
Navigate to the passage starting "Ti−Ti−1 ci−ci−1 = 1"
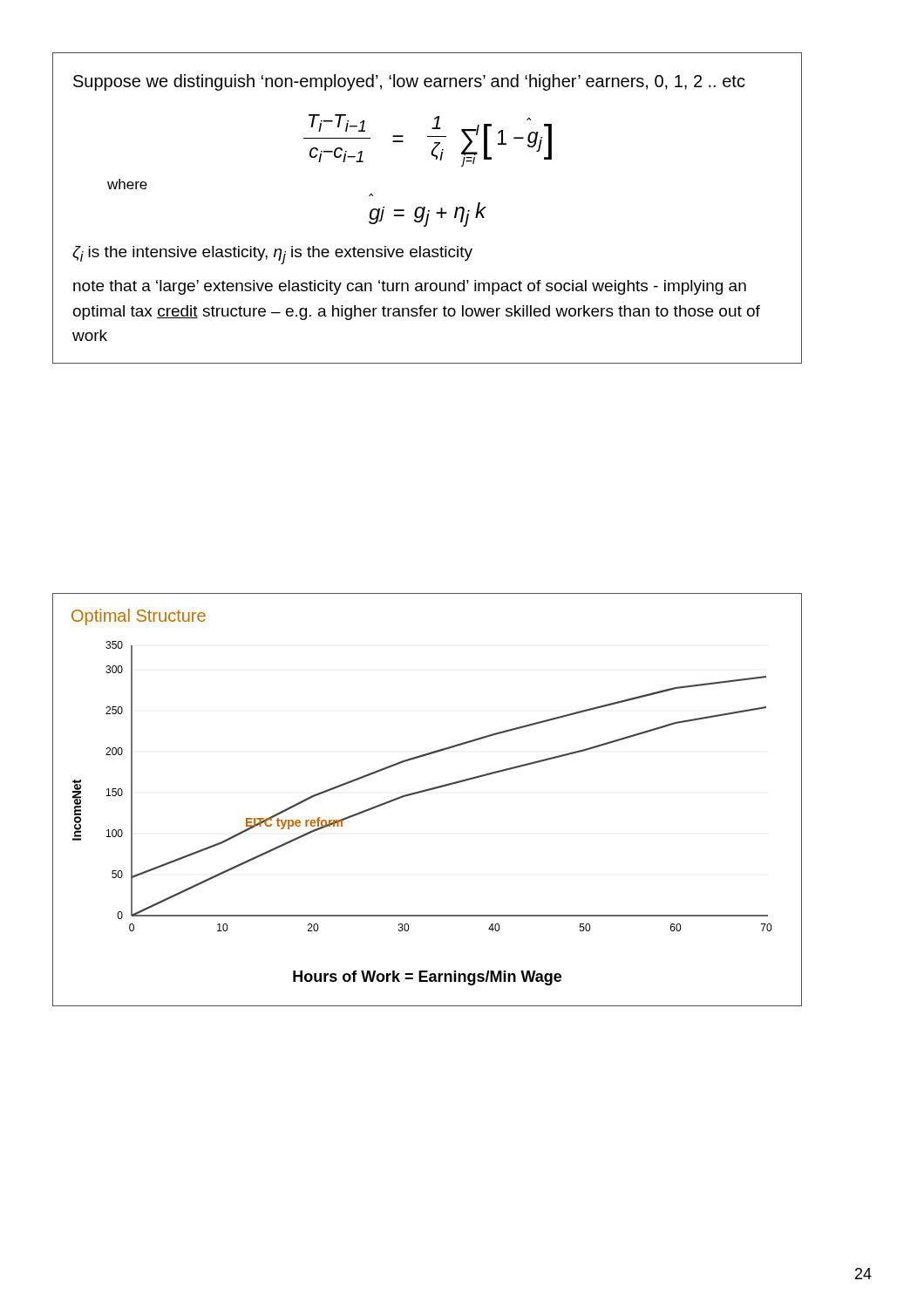point(429,139)
